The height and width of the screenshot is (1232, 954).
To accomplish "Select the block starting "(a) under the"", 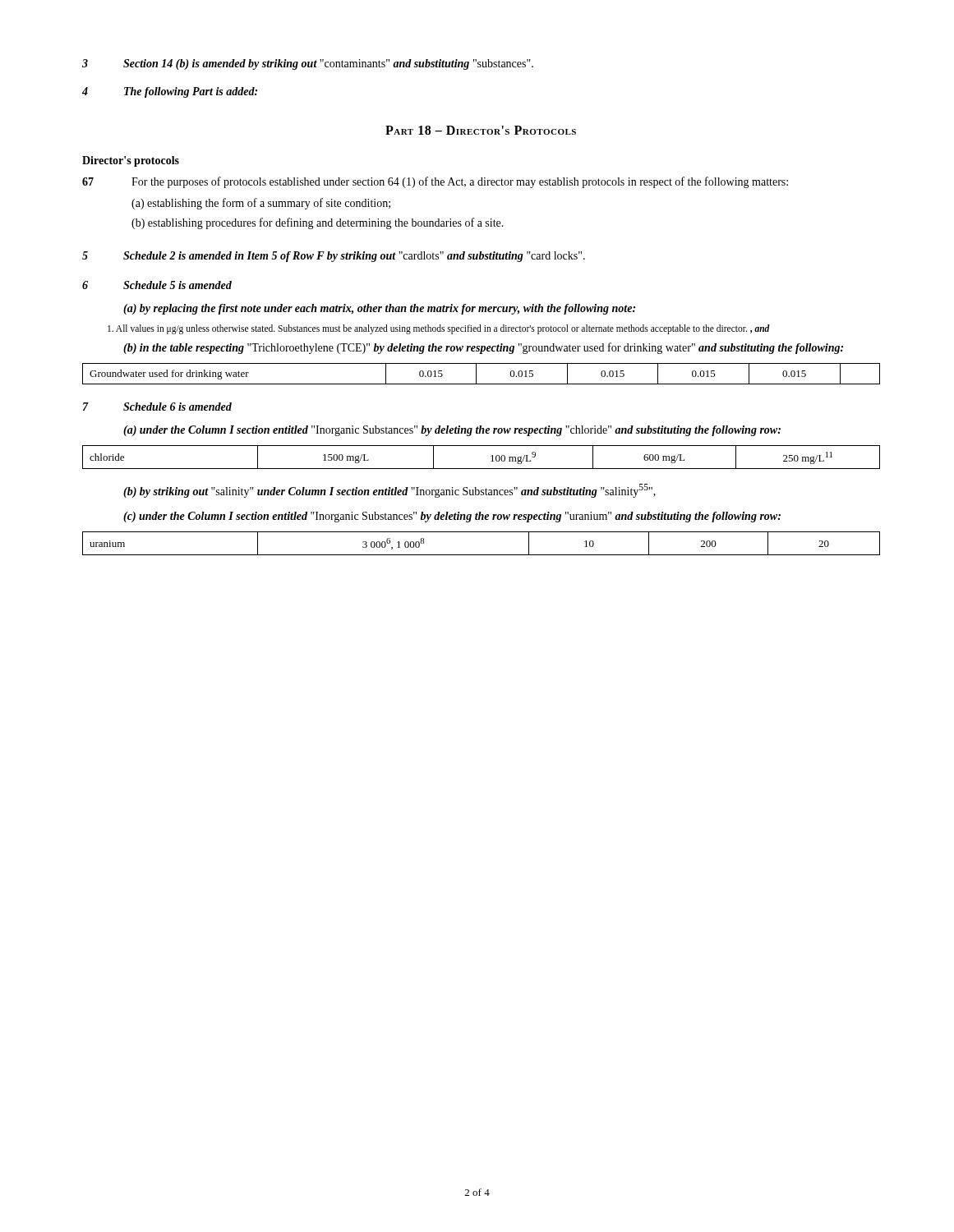I will coord(452,430).
